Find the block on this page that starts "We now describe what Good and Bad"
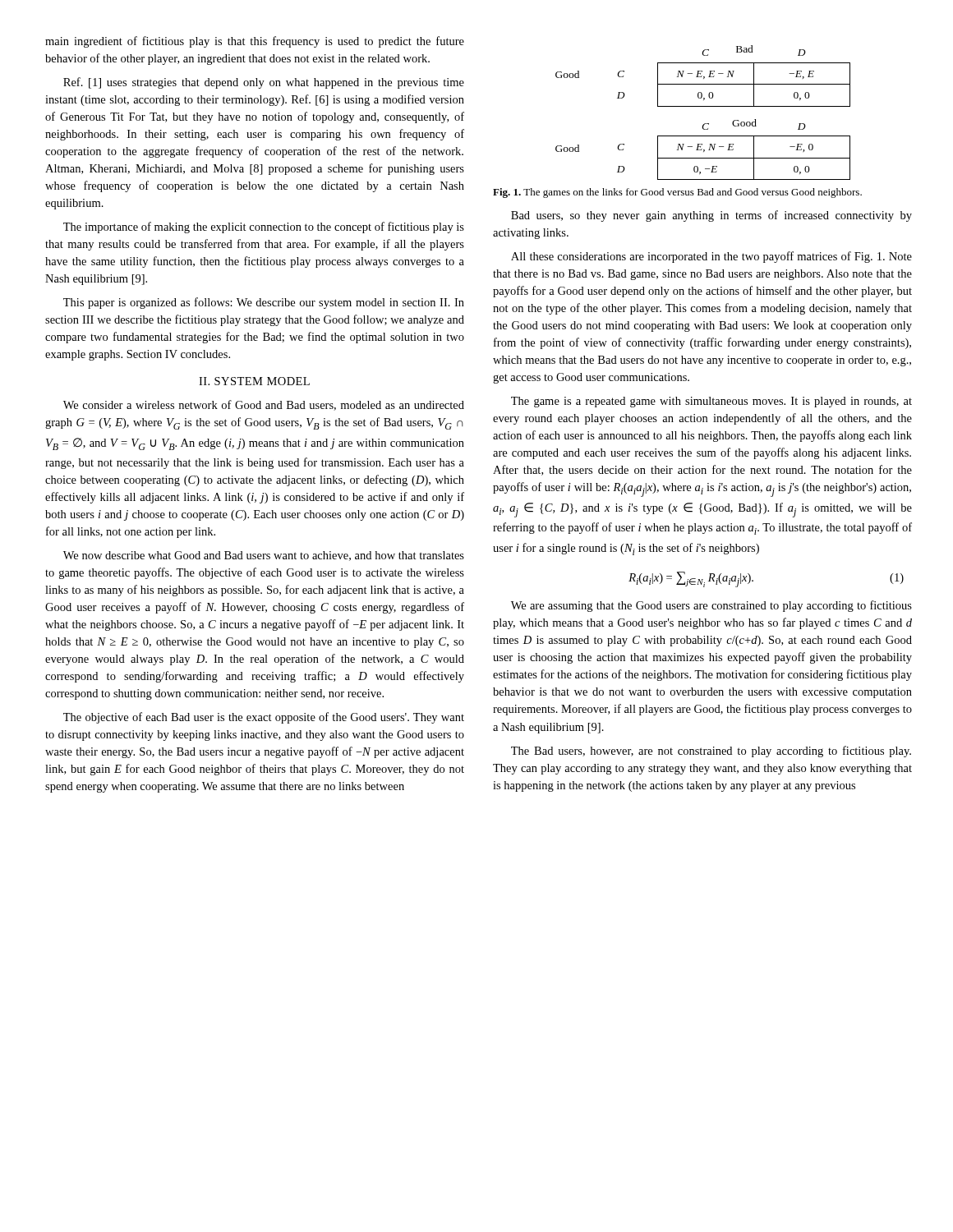The height and width of the screenshot is (1232, 953). click(x=255, y=625)
